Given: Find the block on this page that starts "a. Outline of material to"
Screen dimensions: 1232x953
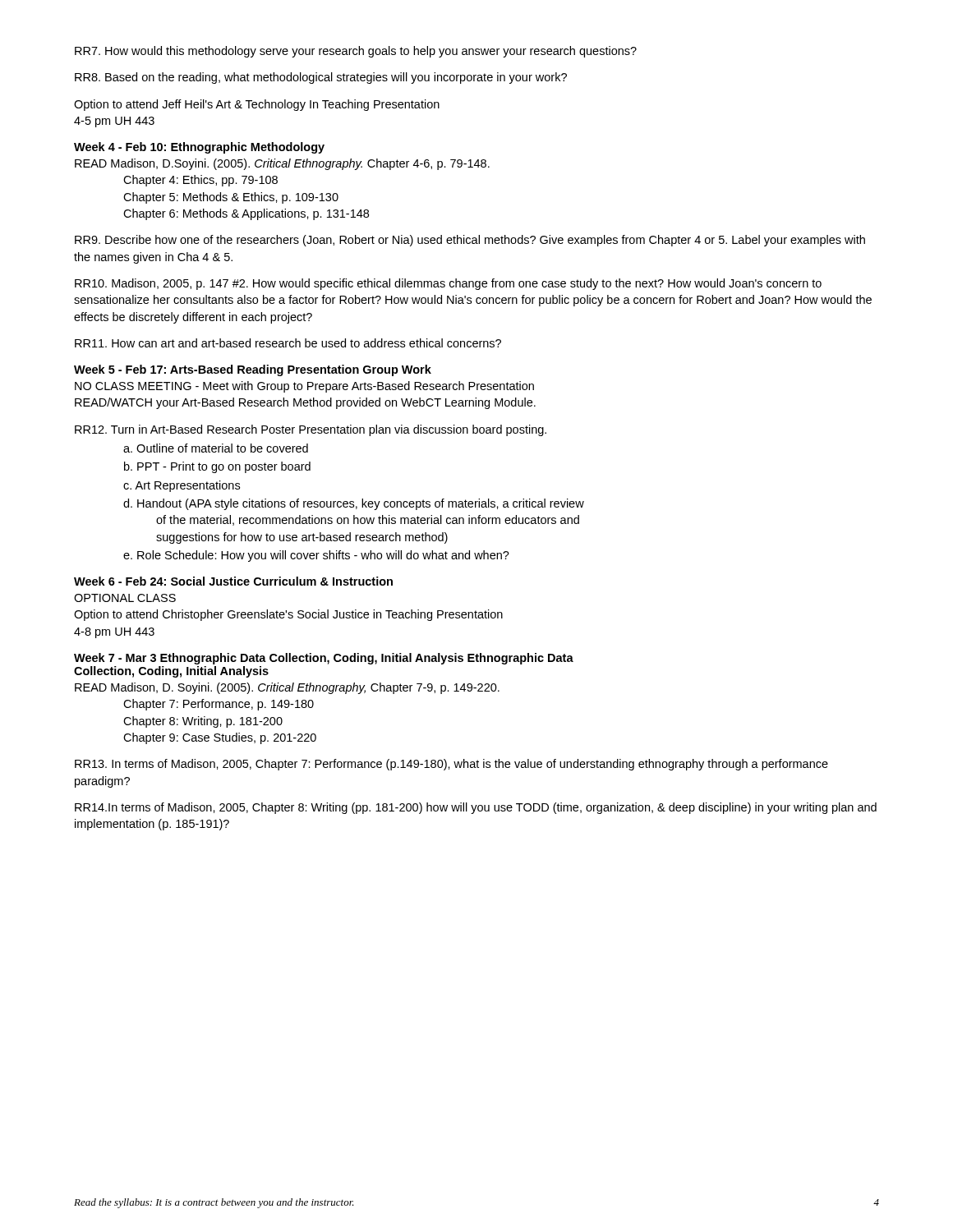Looking at the screenshot, I should (216, 449).
